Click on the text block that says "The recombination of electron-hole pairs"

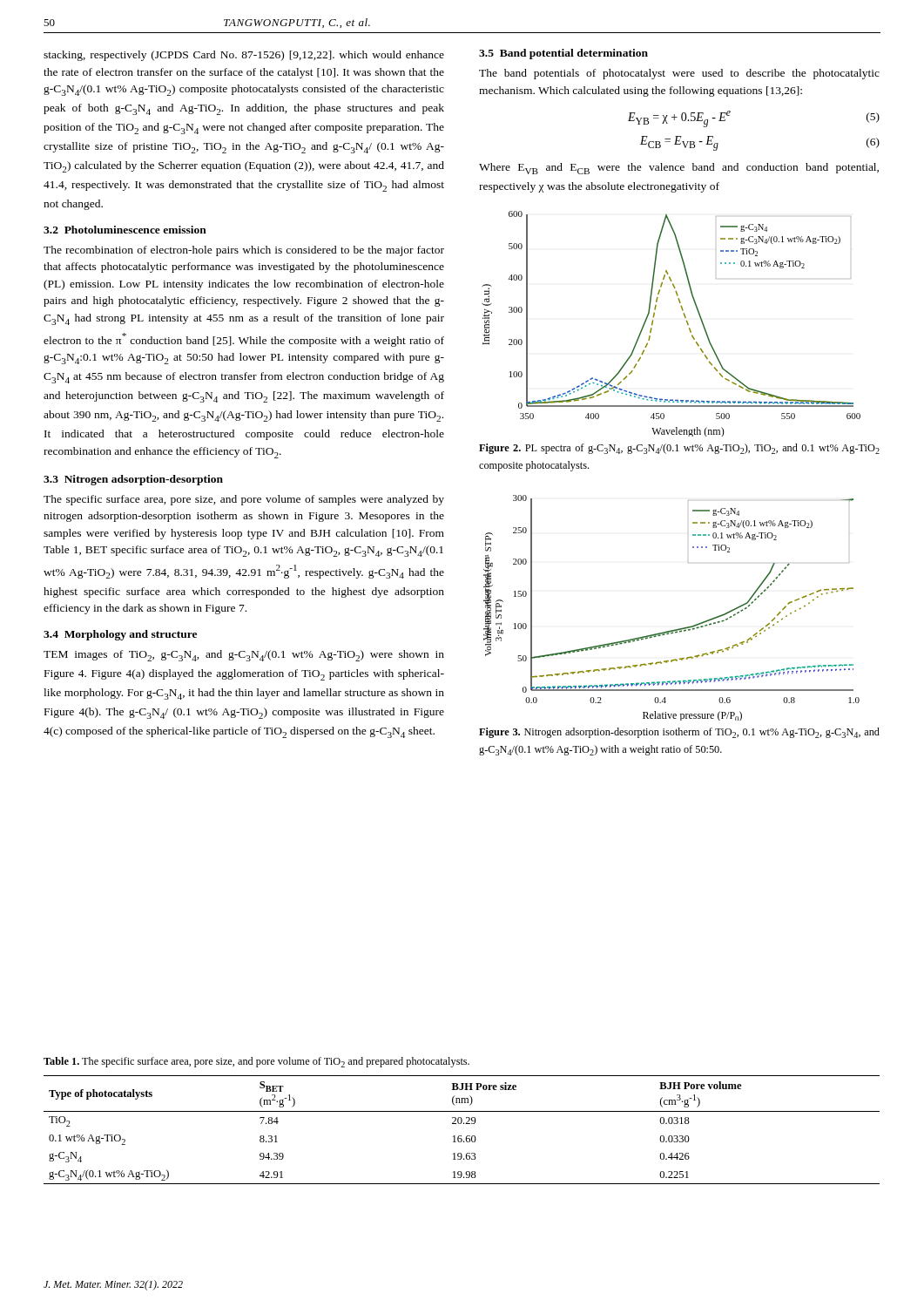(244, 351)
